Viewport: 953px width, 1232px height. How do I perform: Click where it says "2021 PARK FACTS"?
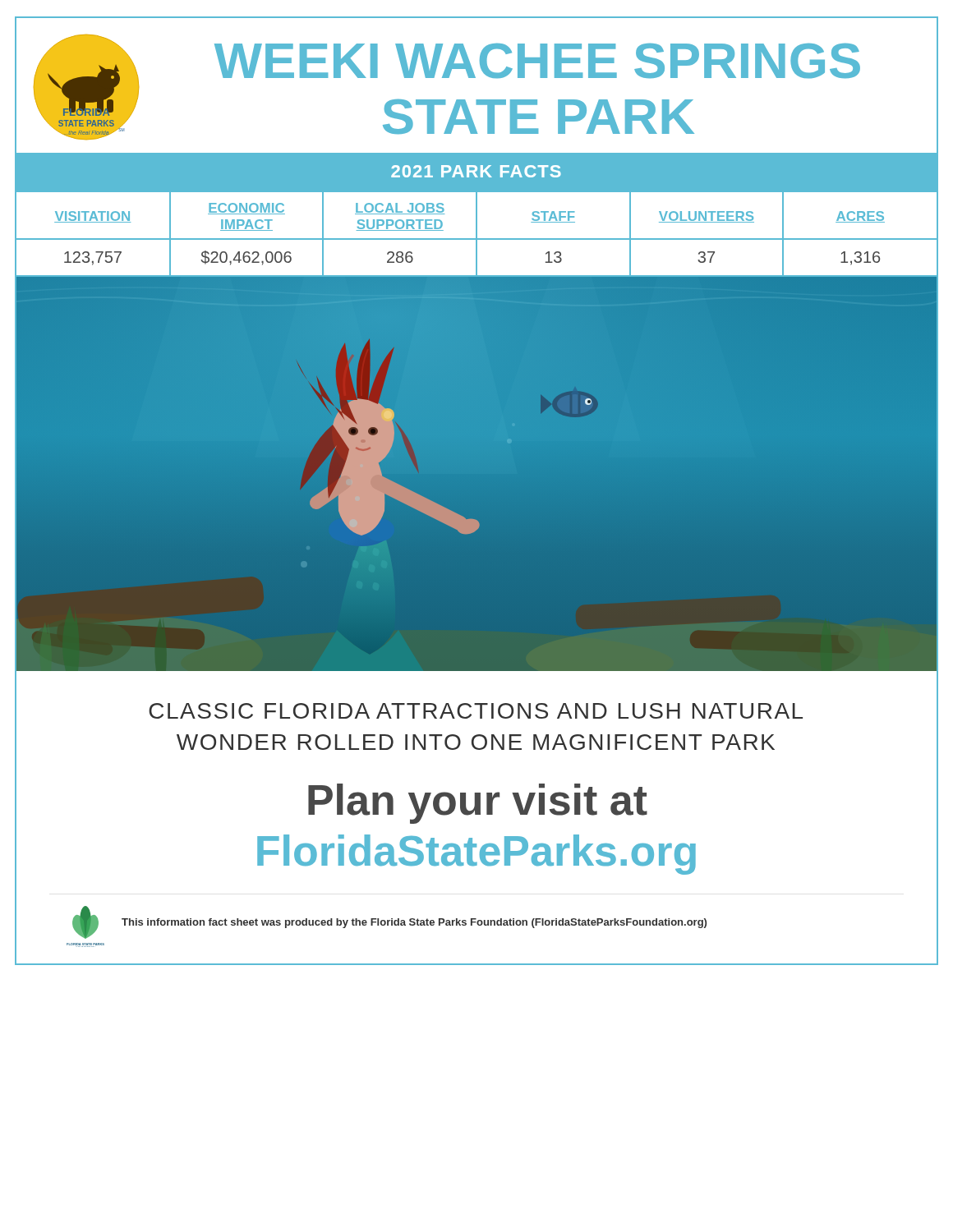(x=476, y=172)
